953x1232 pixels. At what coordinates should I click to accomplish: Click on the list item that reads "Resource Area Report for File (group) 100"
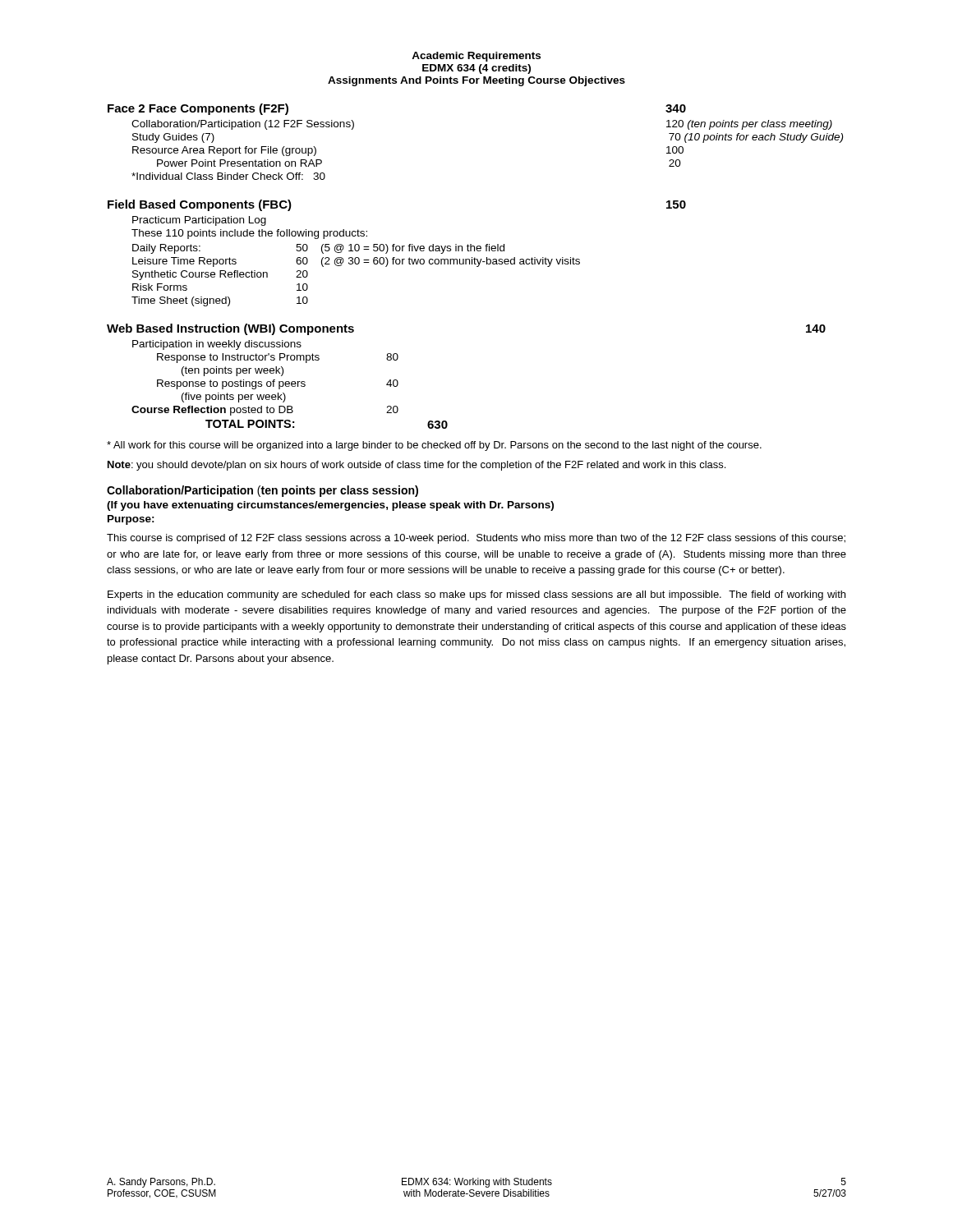(x=224, y=151)
